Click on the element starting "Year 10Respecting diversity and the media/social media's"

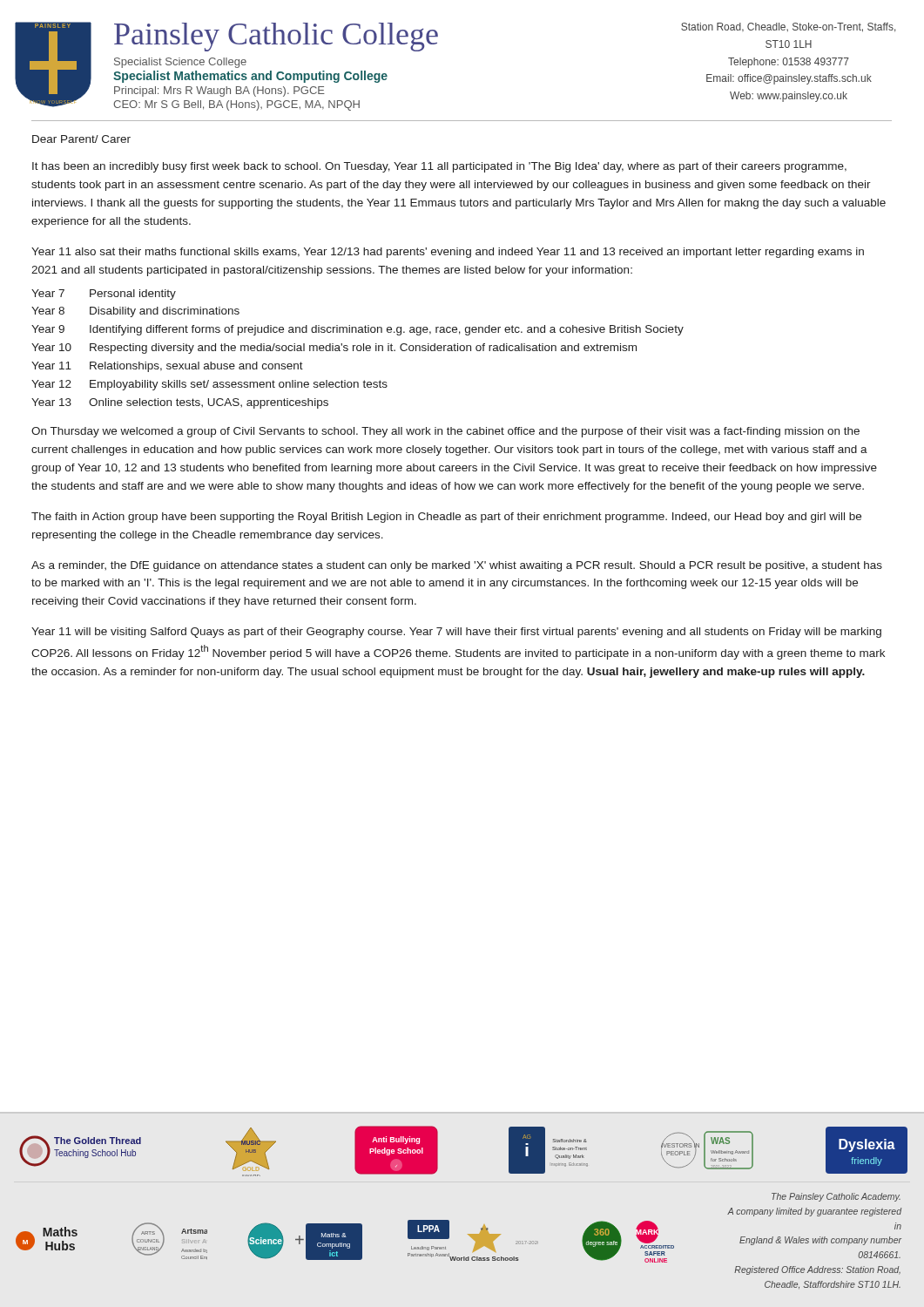(334, 348)
